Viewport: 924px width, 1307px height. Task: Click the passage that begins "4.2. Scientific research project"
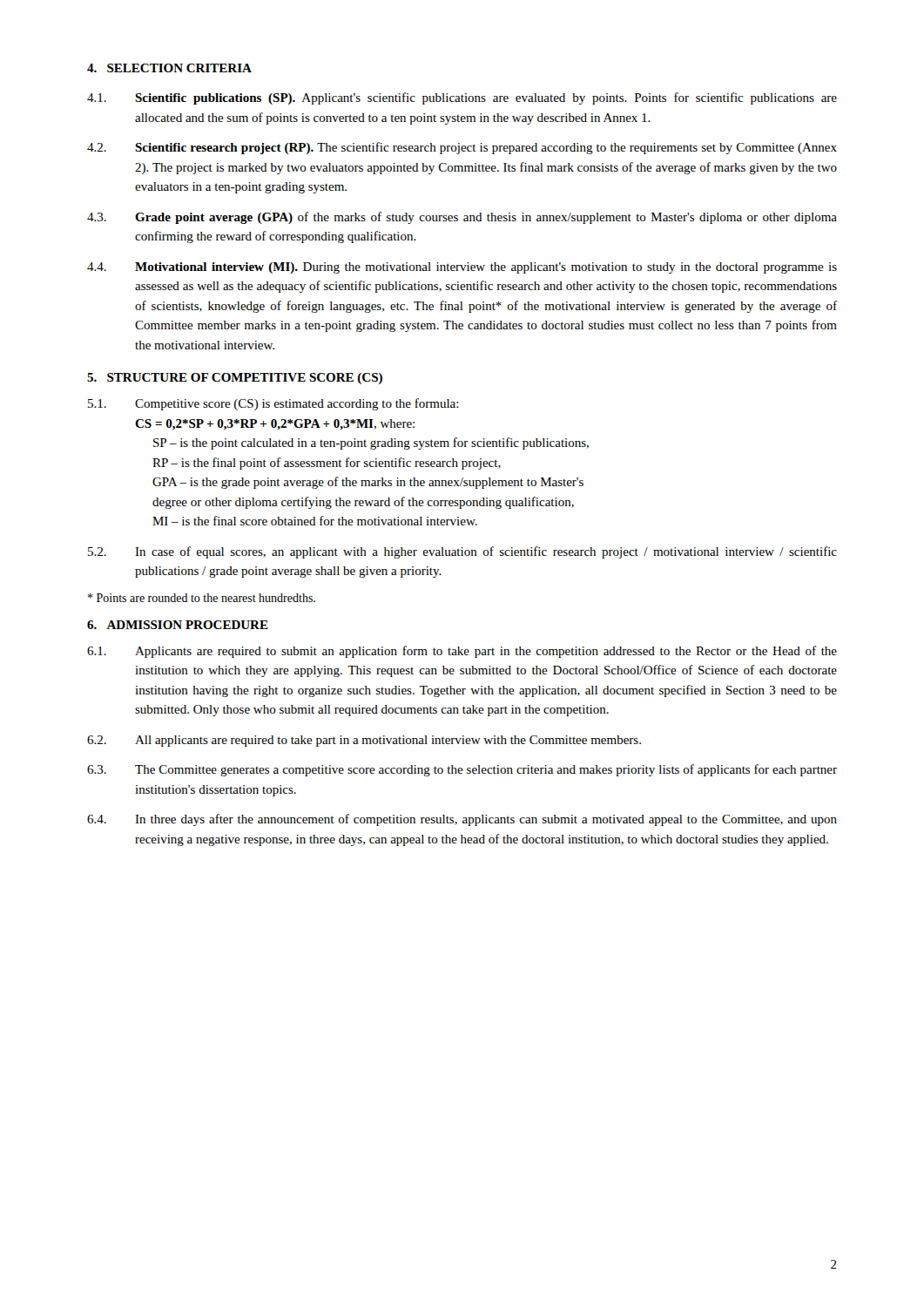coord(462,167)
